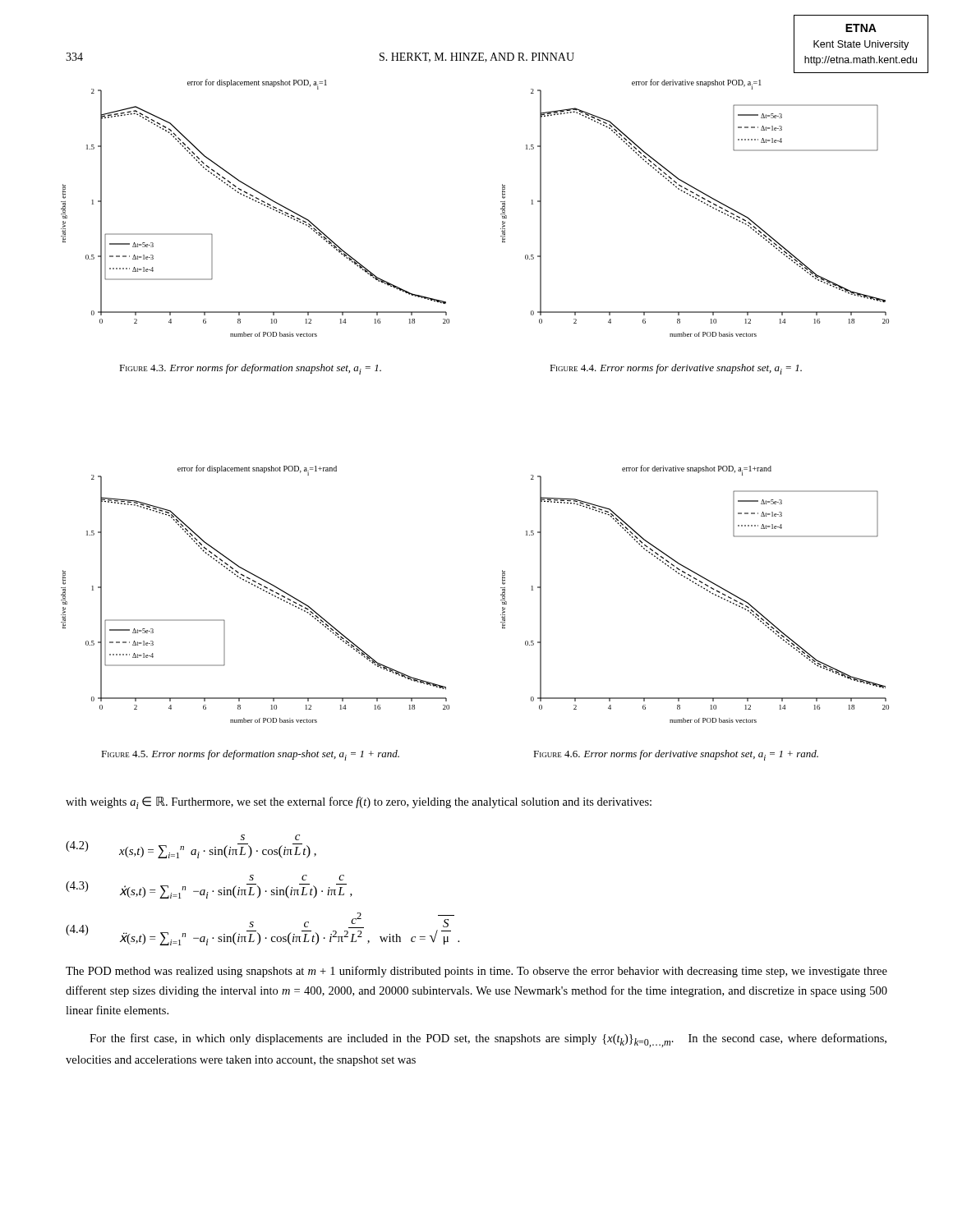953x1232 pixels.
Task: Click on the block starting "(4.2) x(s,t) = ∑i=1n"
Action: point(191,846)
